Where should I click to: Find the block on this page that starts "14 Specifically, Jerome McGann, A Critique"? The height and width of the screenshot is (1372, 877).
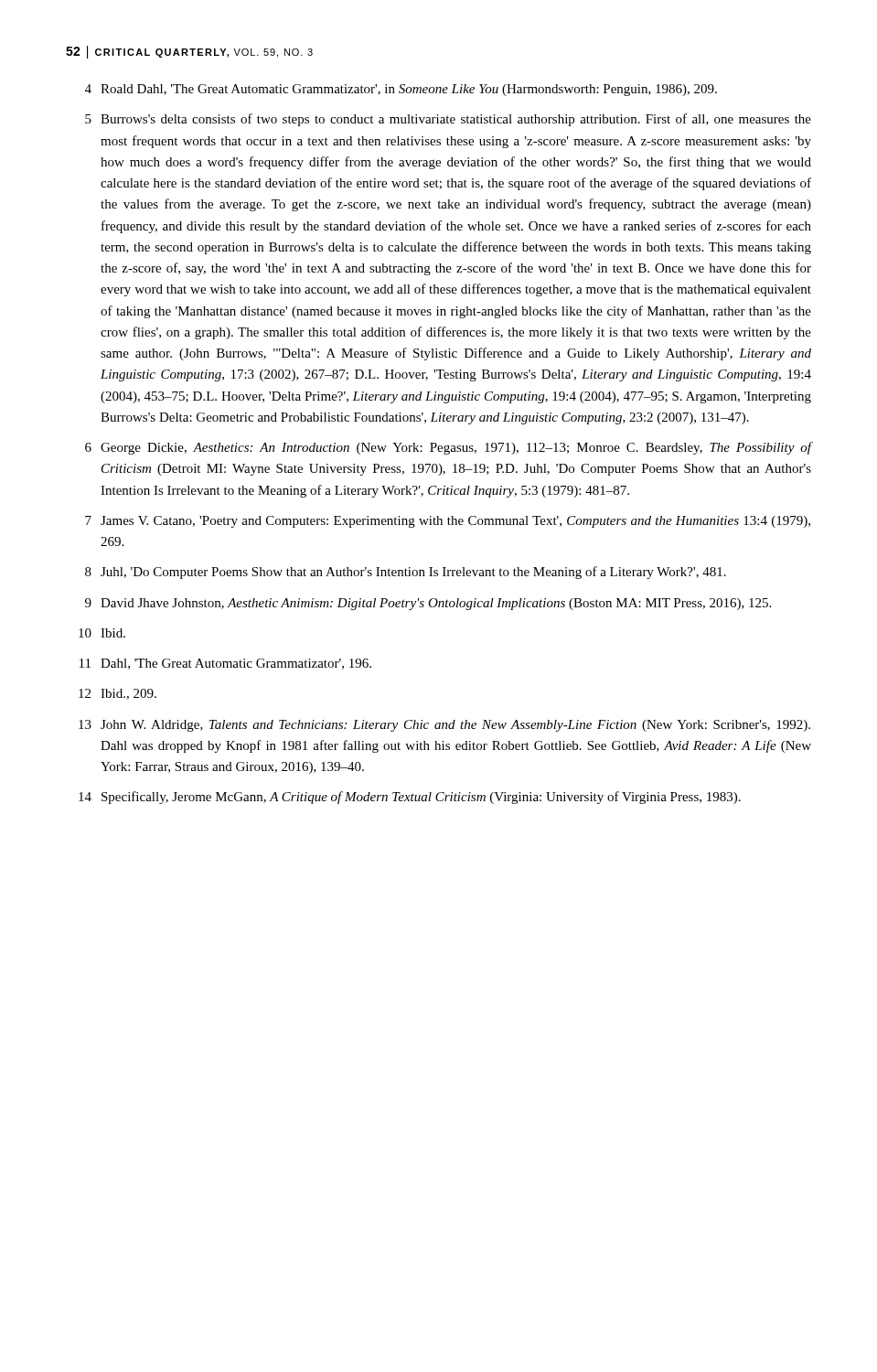438,797
